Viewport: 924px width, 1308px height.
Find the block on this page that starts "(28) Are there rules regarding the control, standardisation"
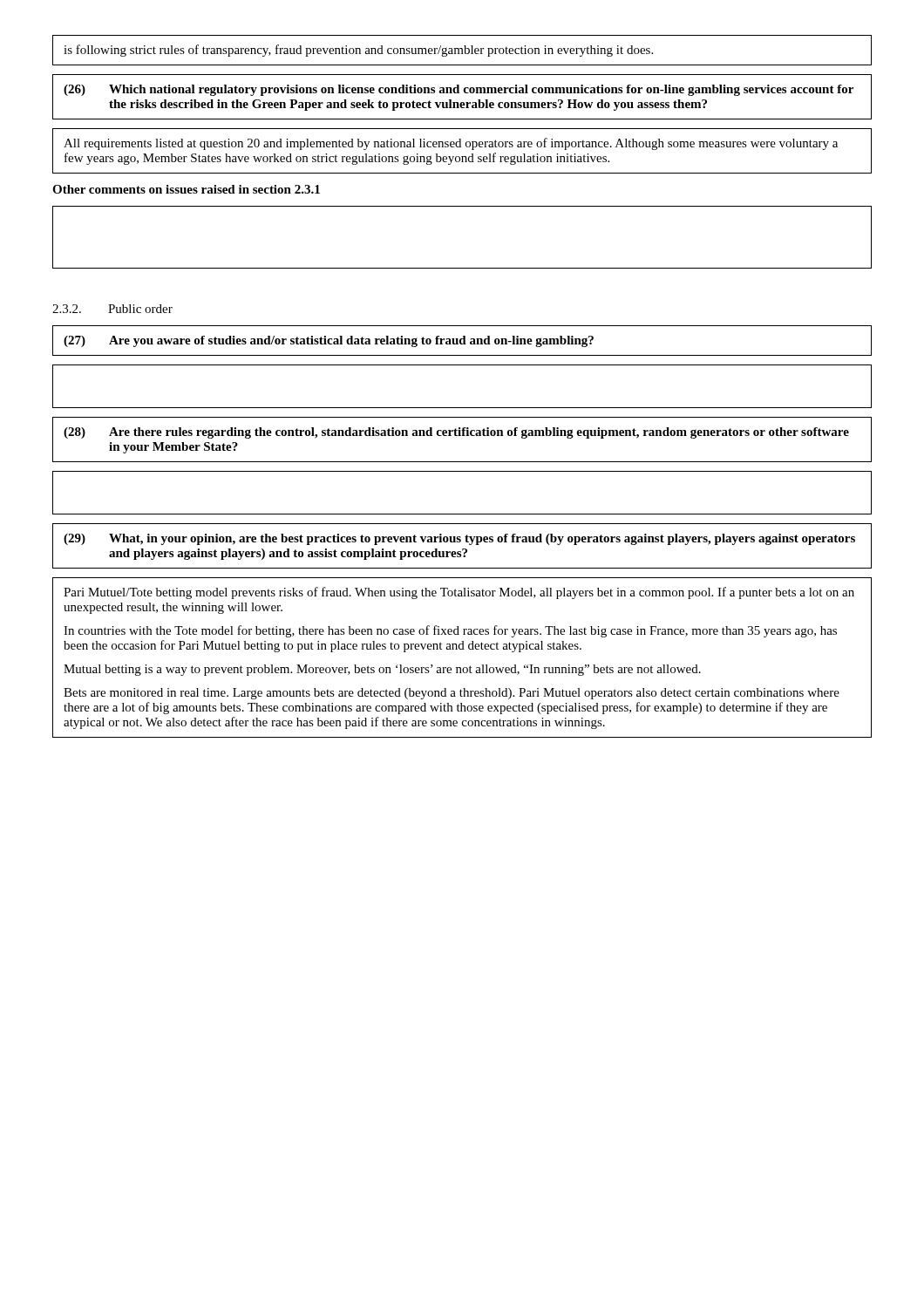pyautogui.click(x=462, y=439)
